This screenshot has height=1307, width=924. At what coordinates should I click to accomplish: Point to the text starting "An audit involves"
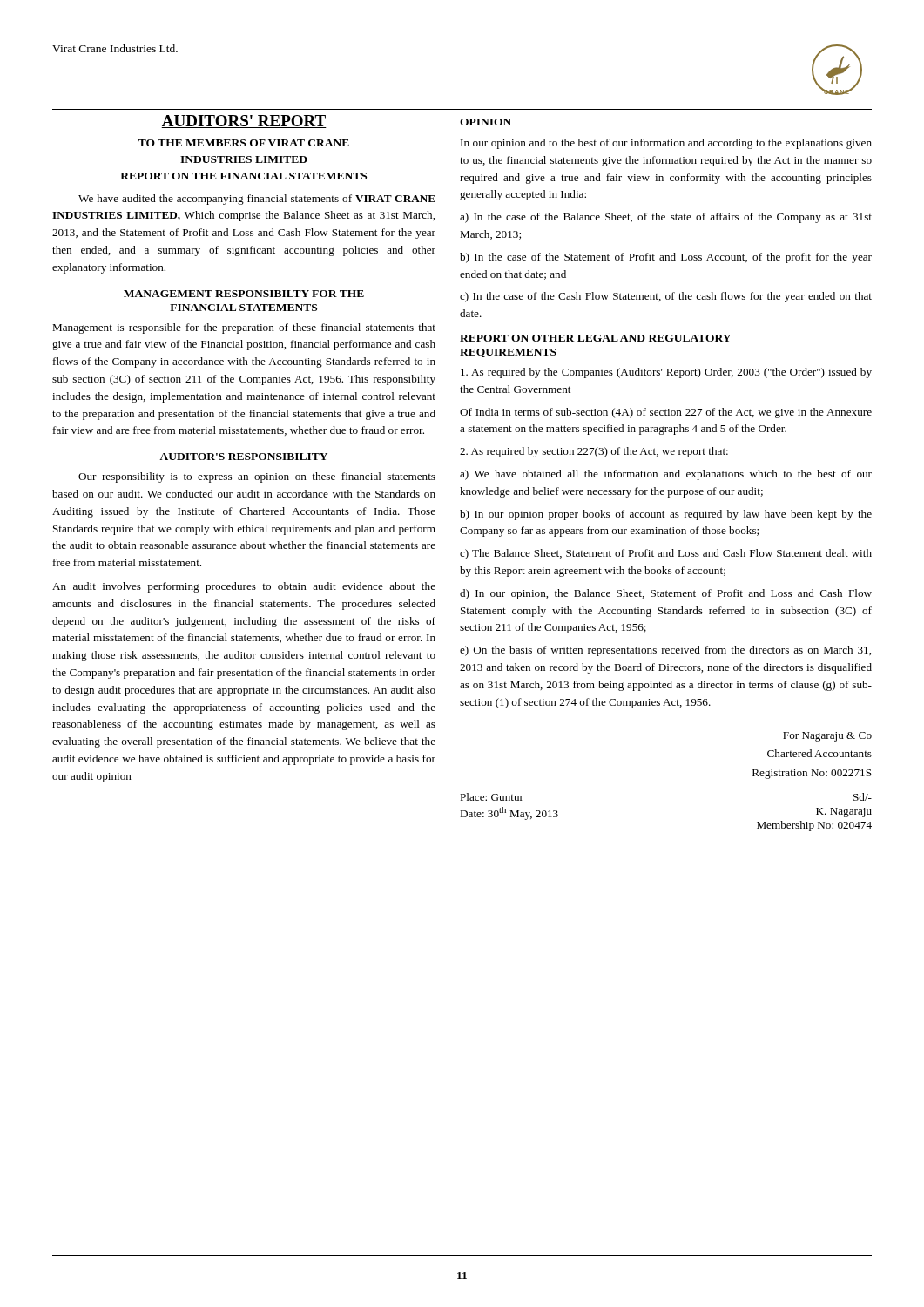(x=244, y=681)
